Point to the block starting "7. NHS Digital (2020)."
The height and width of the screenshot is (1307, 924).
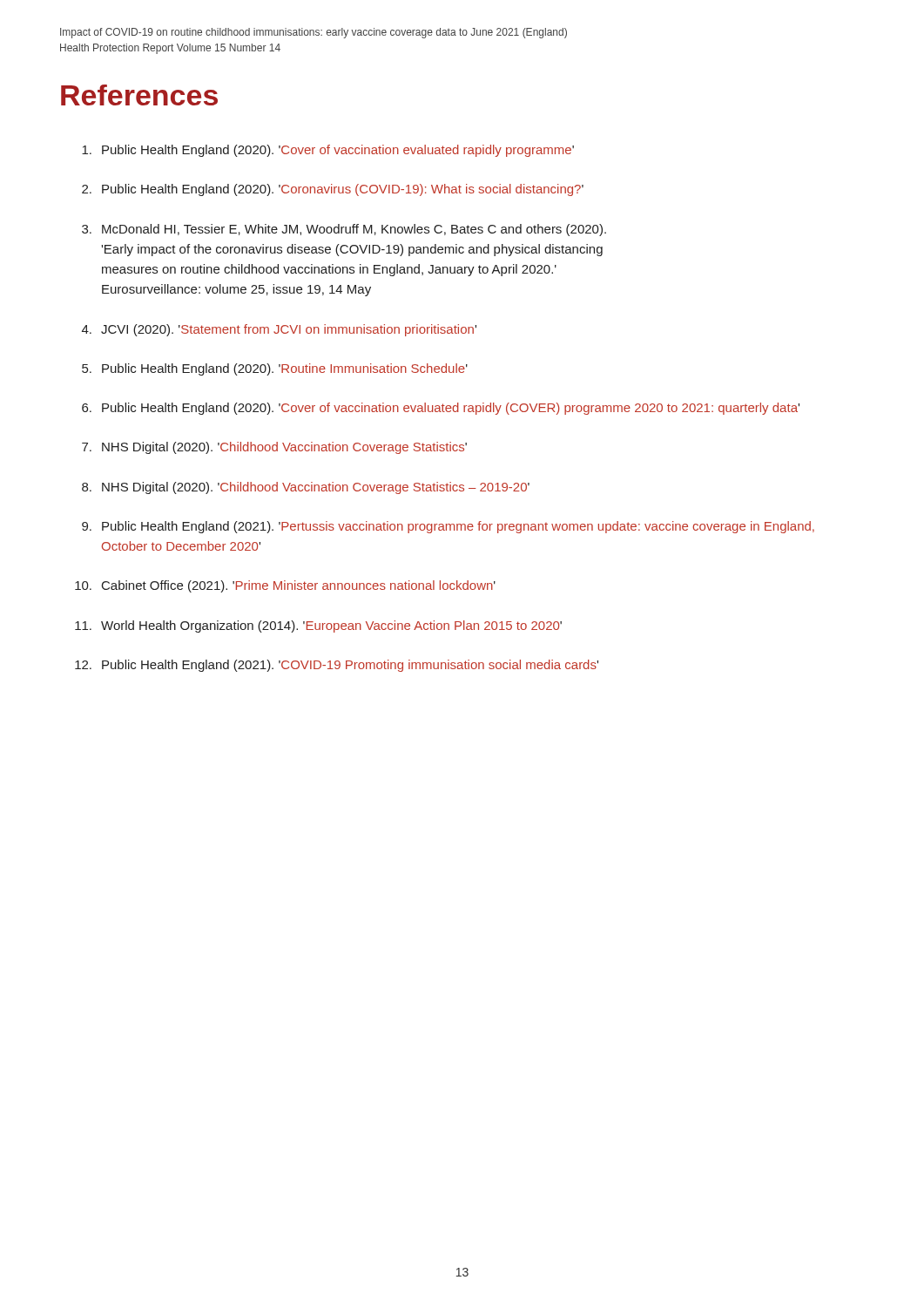(462, 447)
